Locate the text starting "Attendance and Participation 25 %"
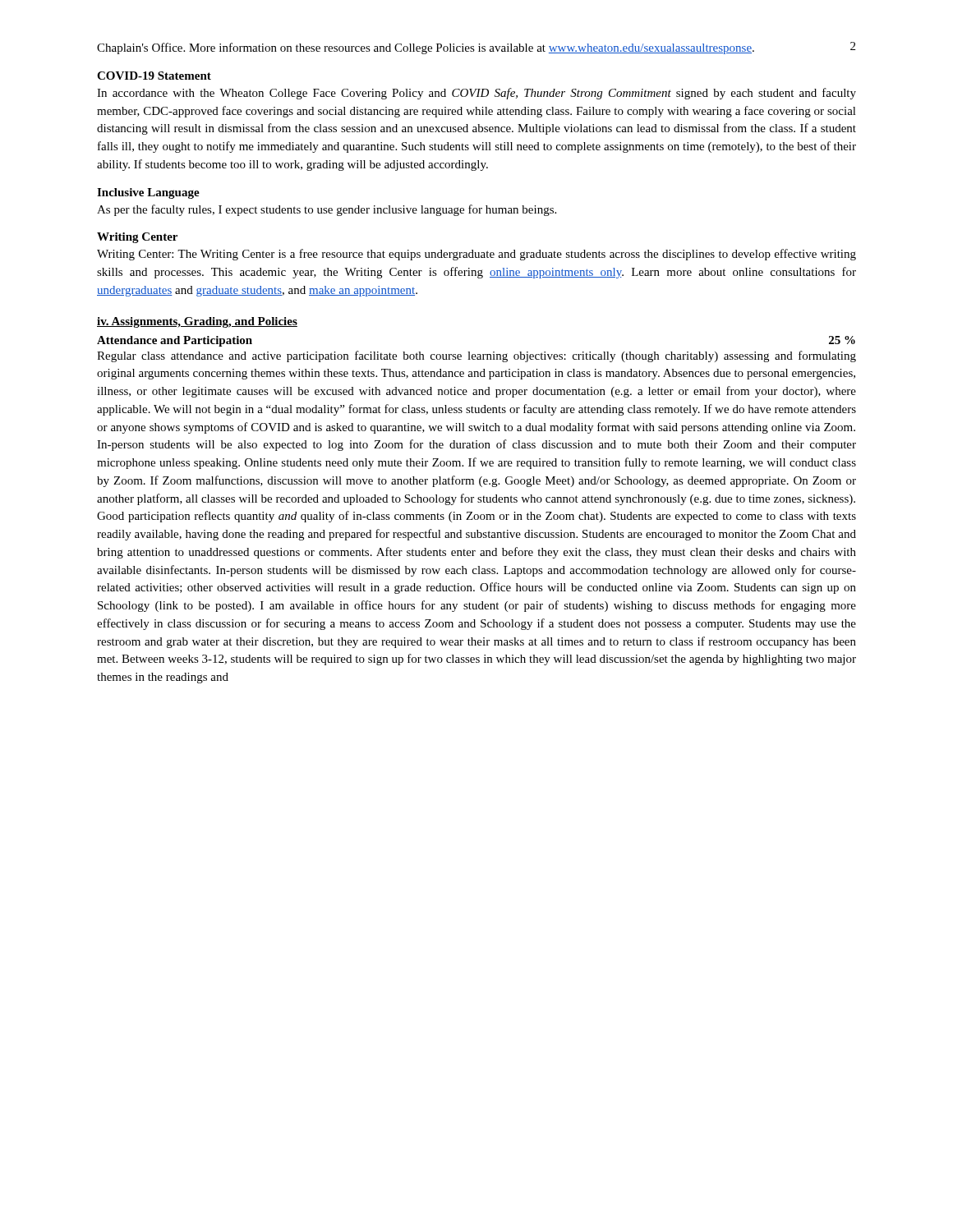The image size is (953, 1232). [x=174, y=341]
